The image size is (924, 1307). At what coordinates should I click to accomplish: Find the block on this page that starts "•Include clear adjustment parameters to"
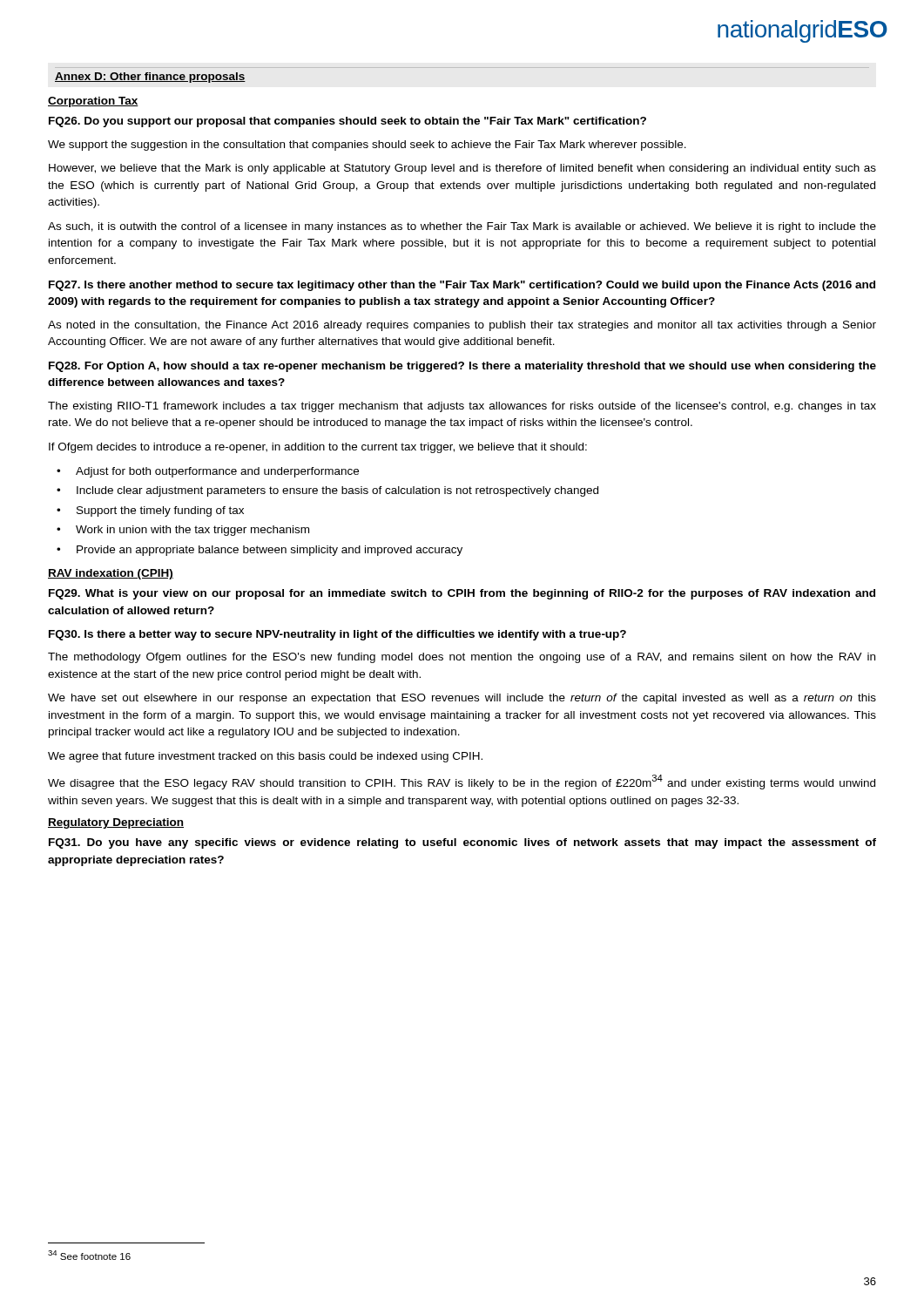[x=328, y=491]
